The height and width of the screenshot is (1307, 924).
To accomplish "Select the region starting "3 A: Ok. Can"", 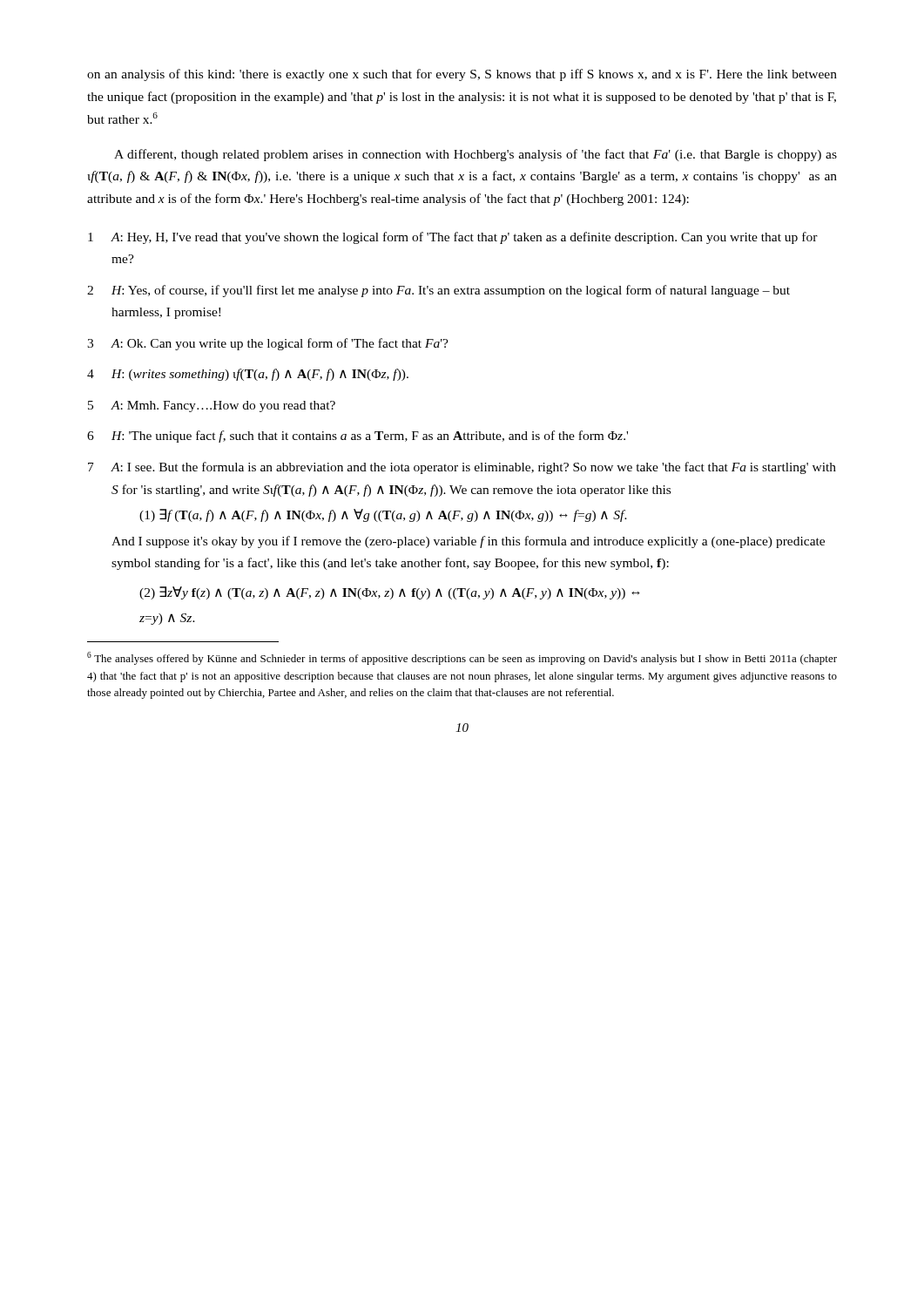I will coord(268,344).
